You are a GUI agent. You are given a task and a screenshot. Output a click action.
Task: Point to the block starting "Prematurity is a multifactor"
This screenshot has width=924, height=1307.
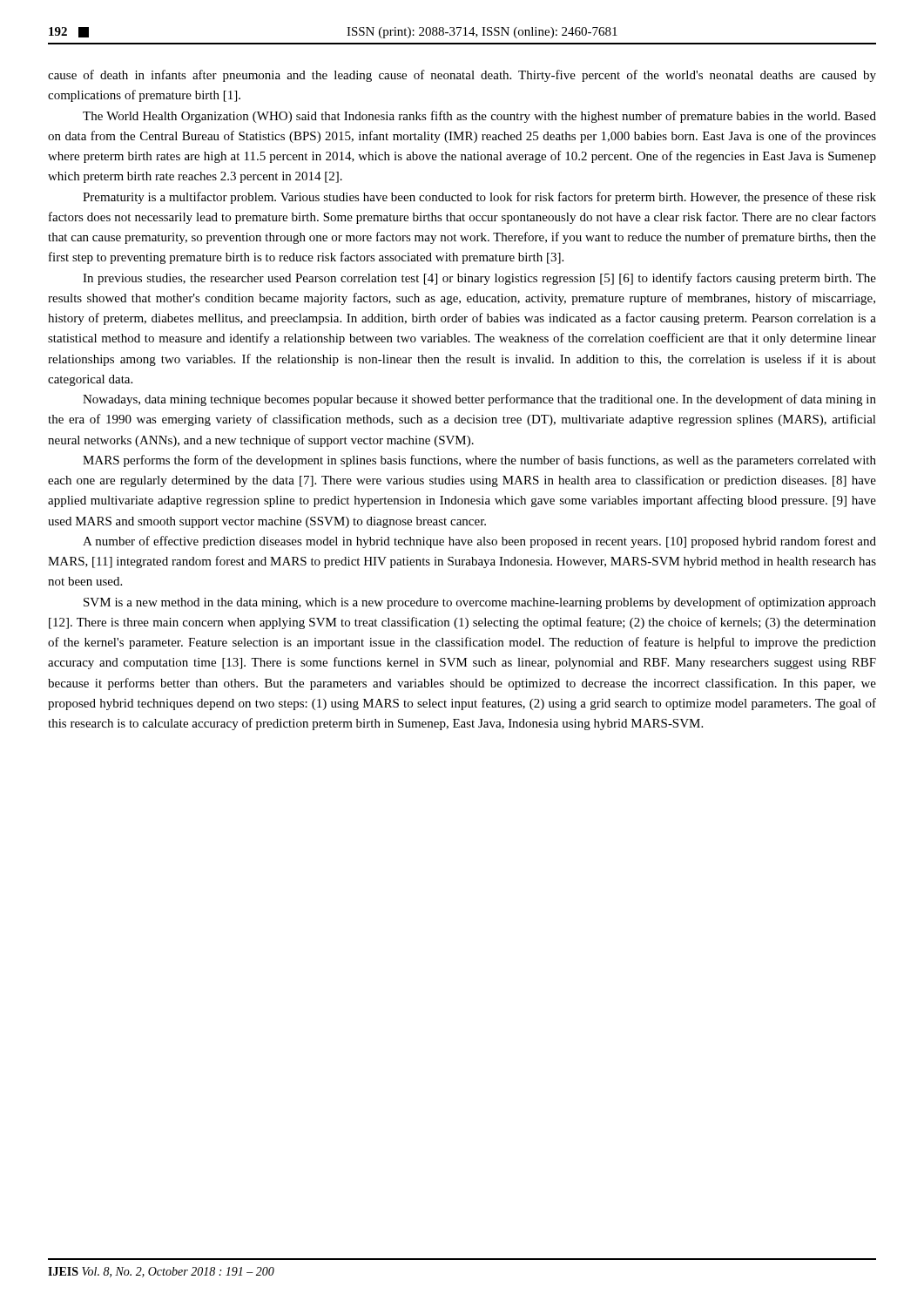[462, 227]
